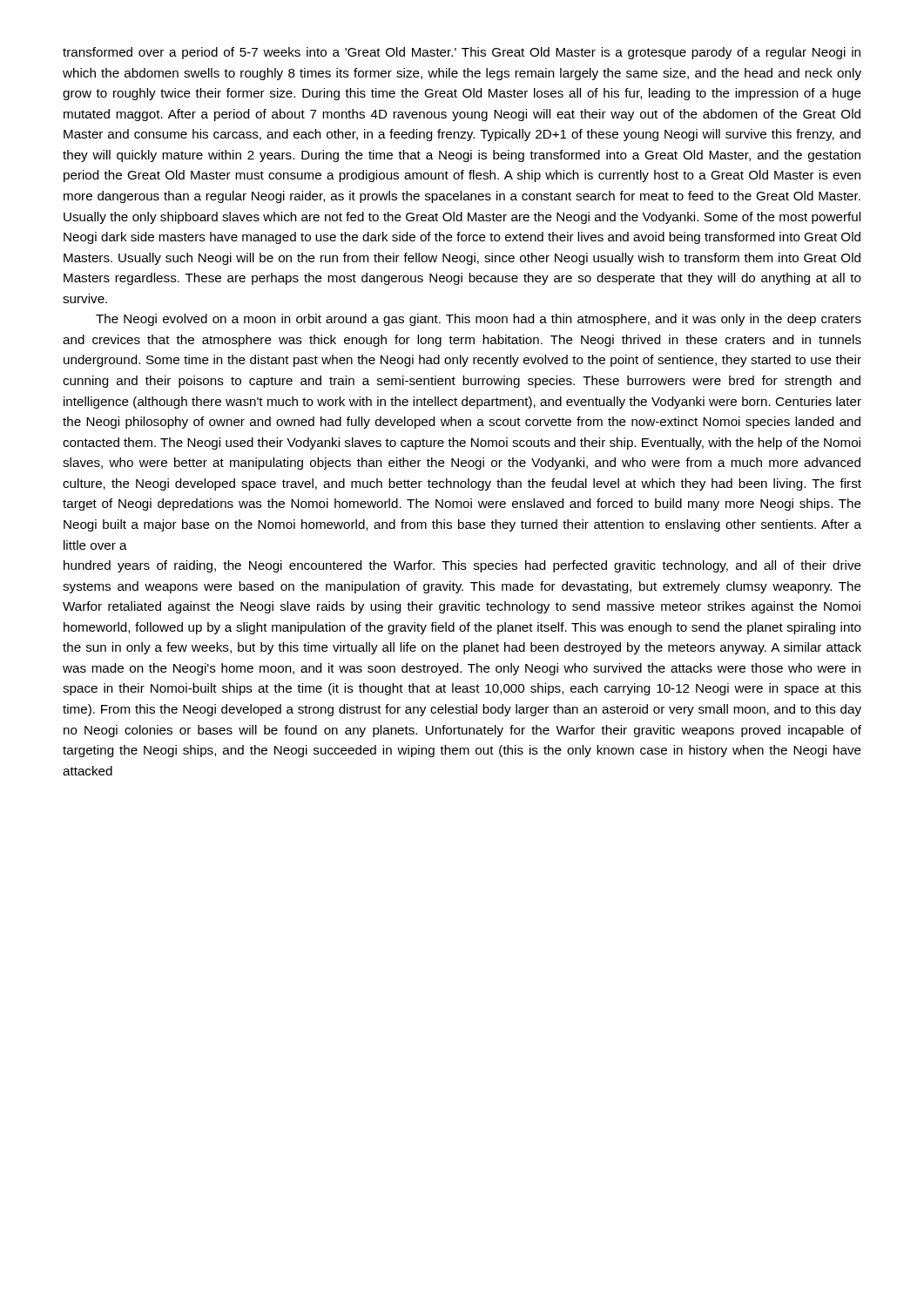Point to the block starting "transformed over a period"
The image size is (924, 1307).
coord(462,411)
